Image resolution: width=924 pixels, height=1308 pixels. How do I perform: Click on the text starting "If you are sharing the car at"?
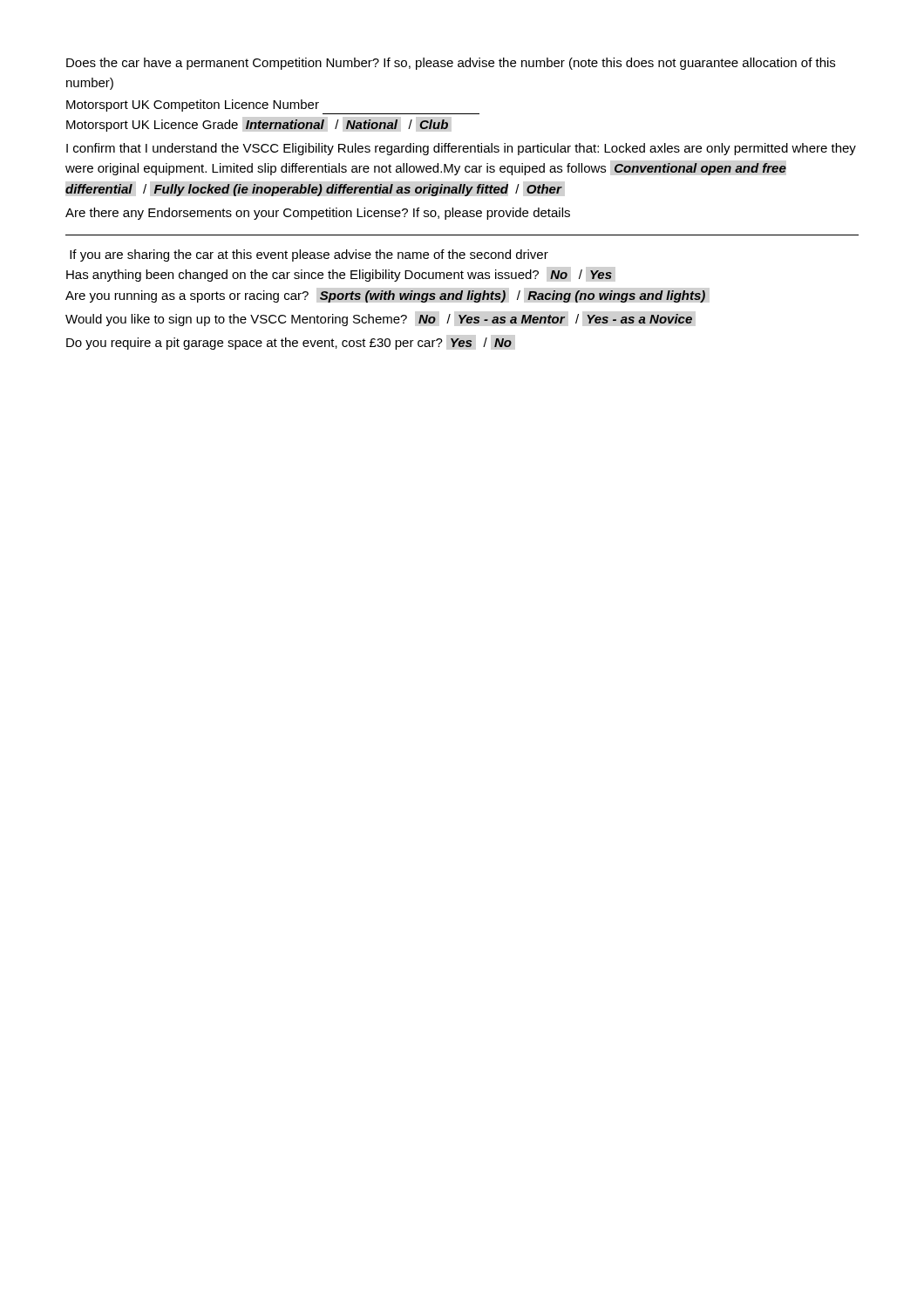click(307, 254)
